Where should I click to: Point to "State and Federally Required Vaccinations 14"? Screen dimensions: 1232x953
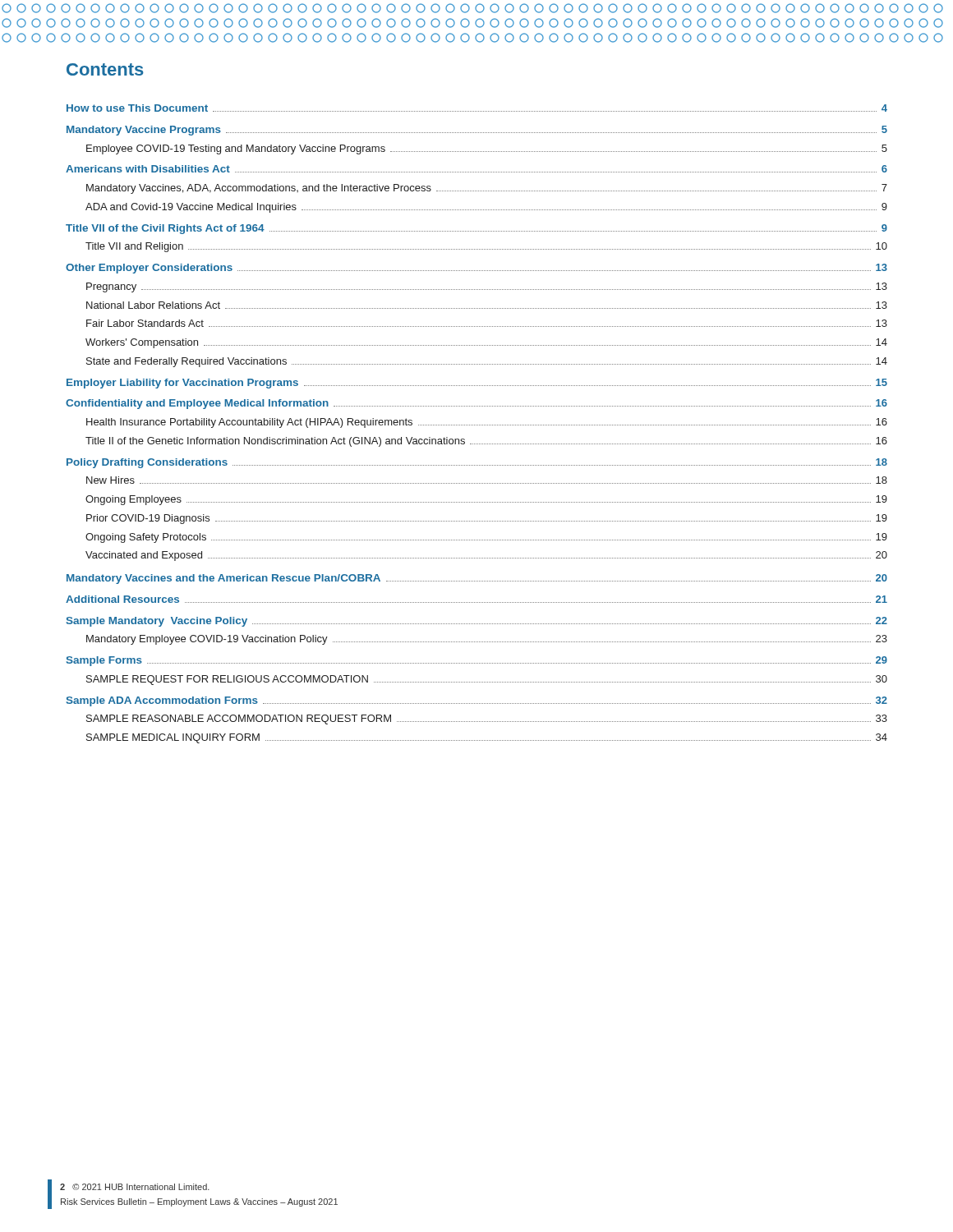pos(486,361)
